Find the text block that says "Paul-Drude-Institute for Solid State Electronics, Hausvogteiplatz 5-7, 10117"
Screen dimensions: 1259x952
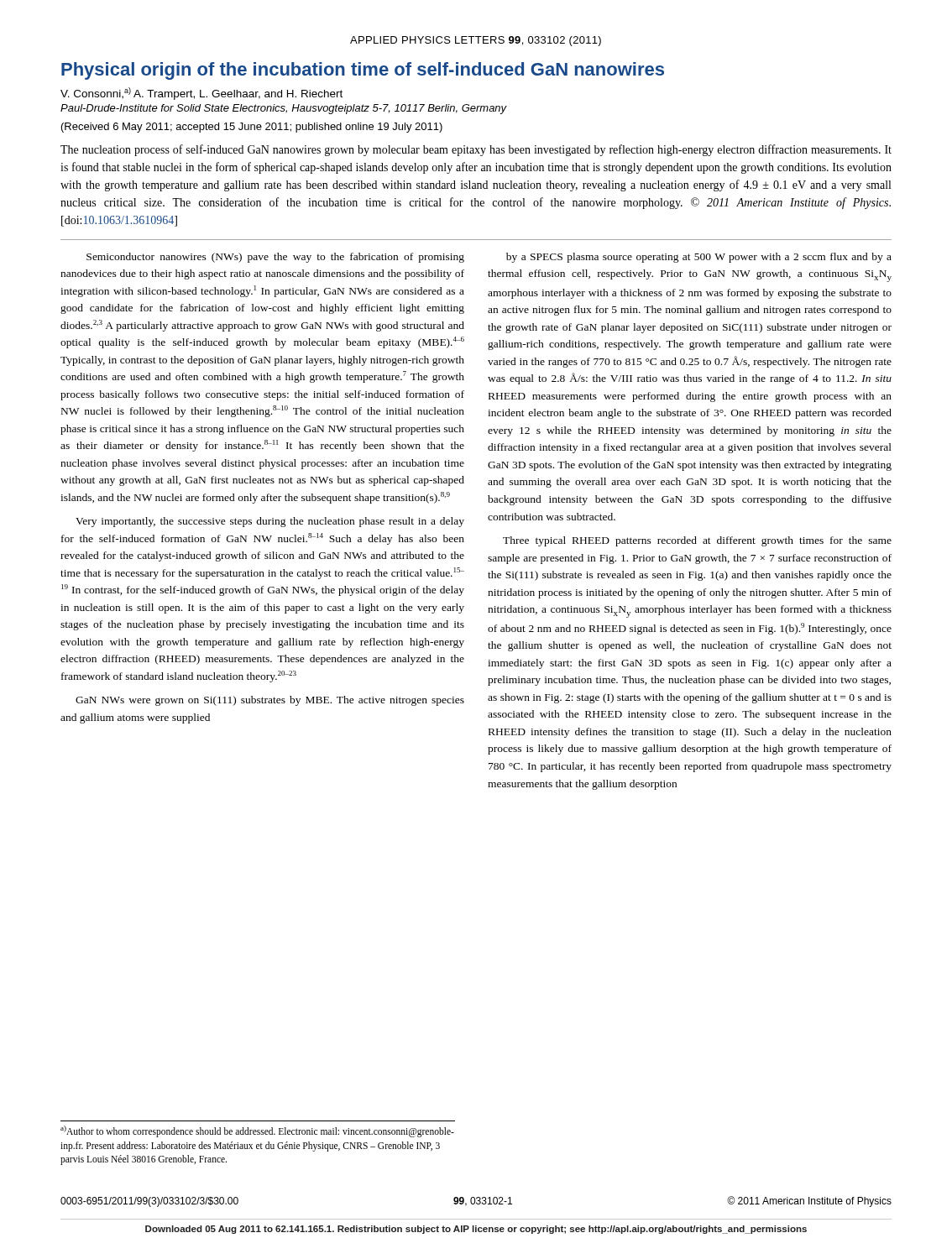coord(283,107)
